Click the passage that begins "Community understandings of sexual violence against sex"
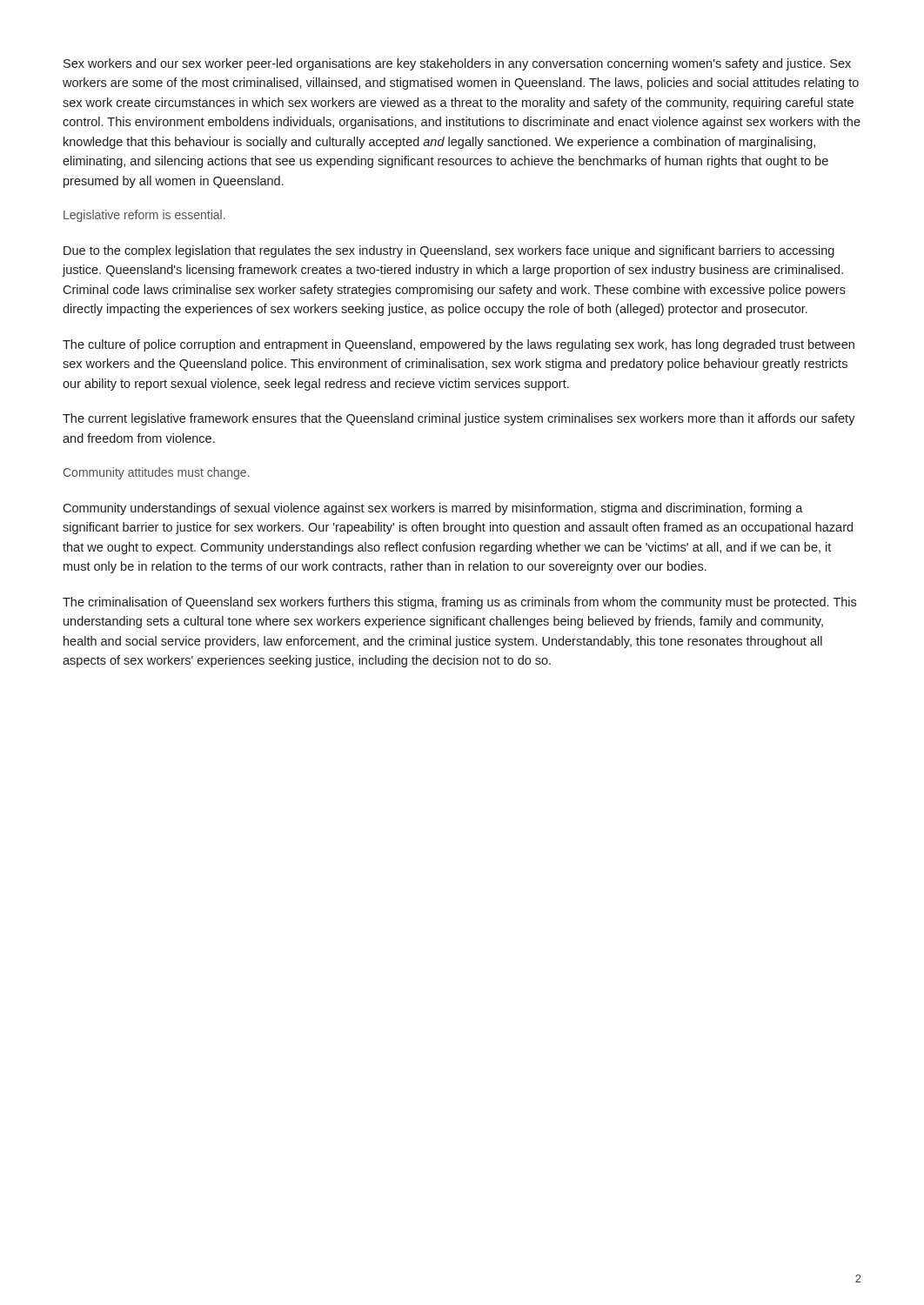This screenshot has width=924, height=1305. pos(458,537)
